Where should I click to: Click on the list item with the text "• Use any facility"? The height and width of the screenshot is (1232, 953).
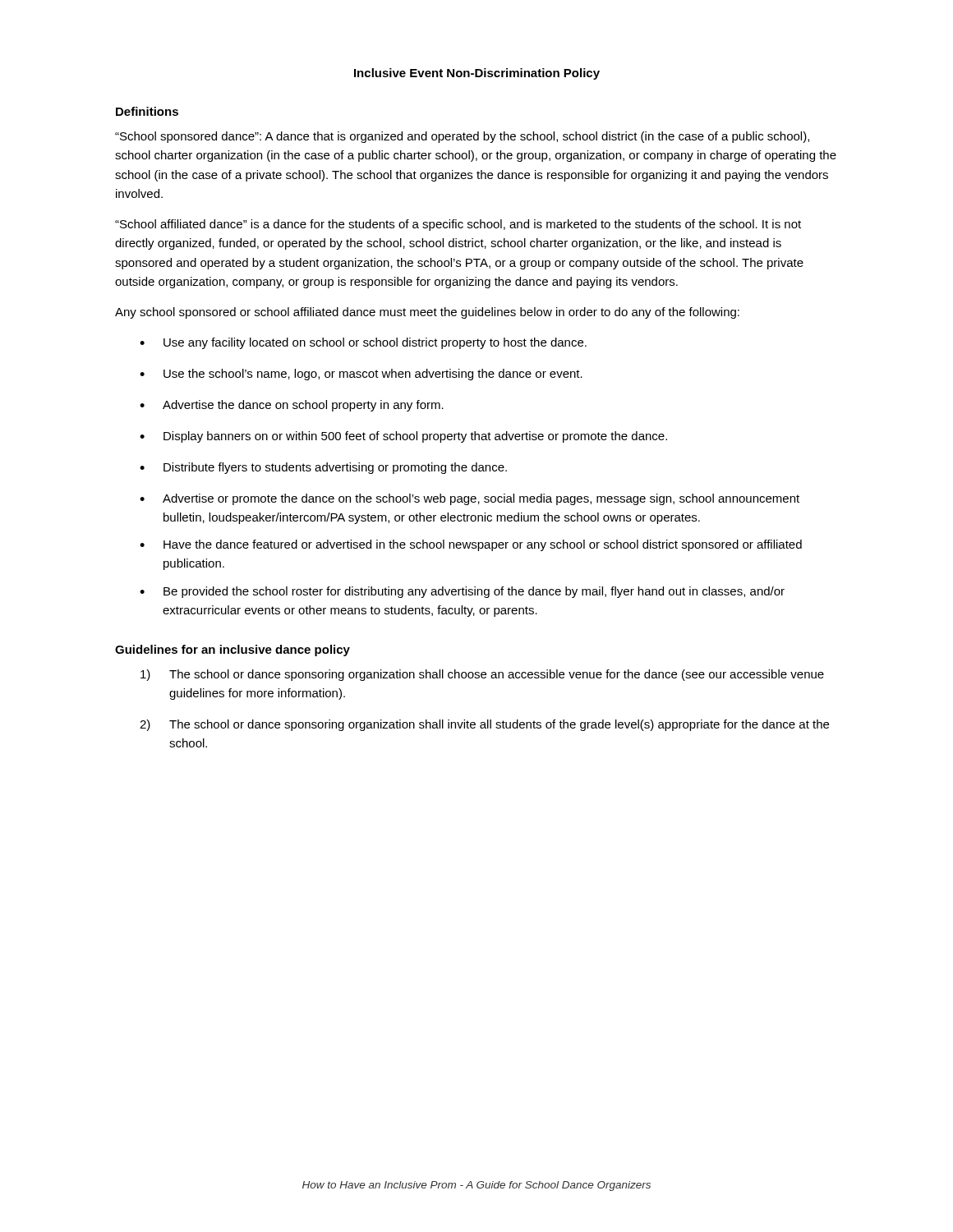click(489, 344)
